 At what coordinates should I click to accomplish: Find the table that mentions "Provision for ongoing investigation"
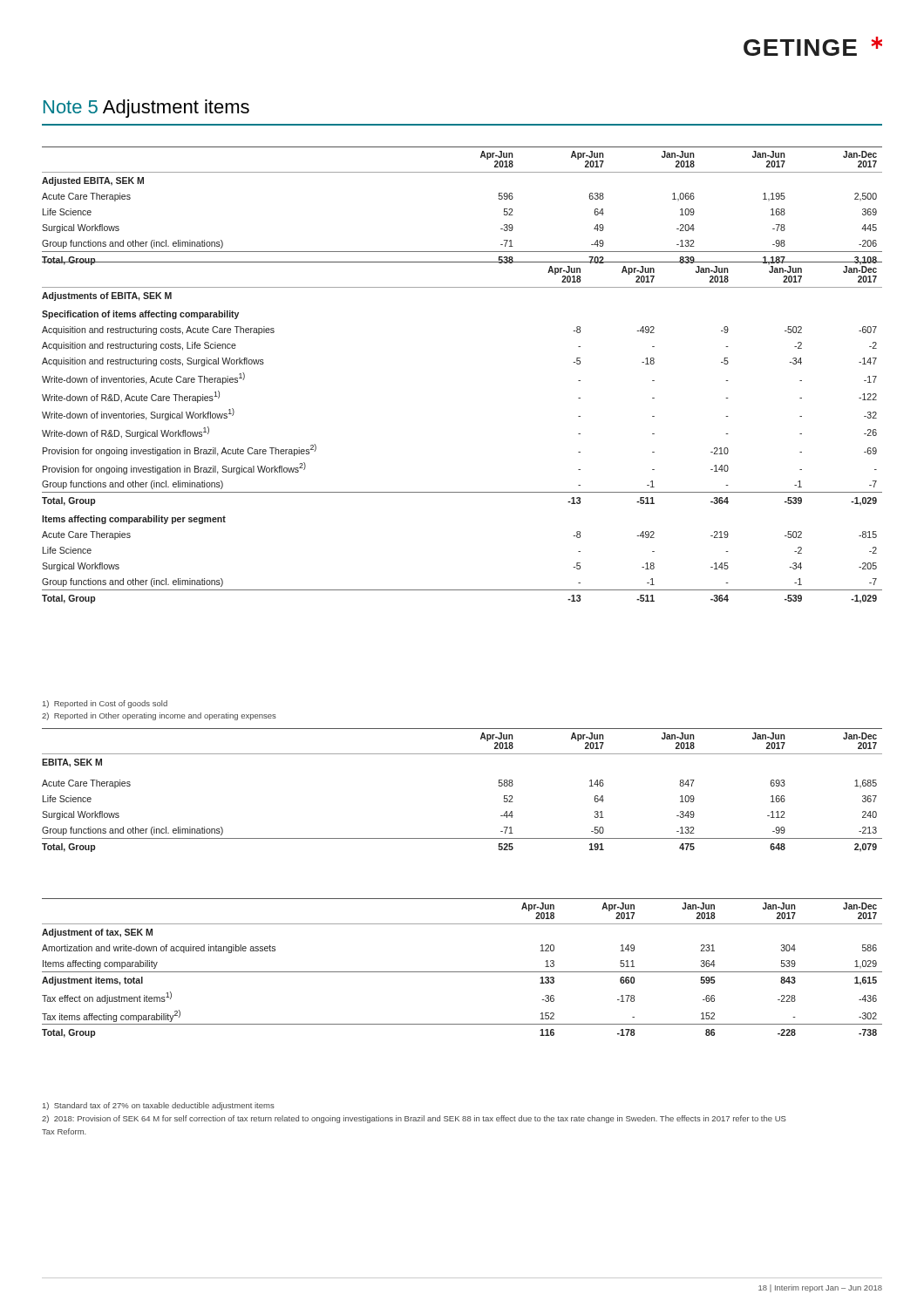coord(462,434)
